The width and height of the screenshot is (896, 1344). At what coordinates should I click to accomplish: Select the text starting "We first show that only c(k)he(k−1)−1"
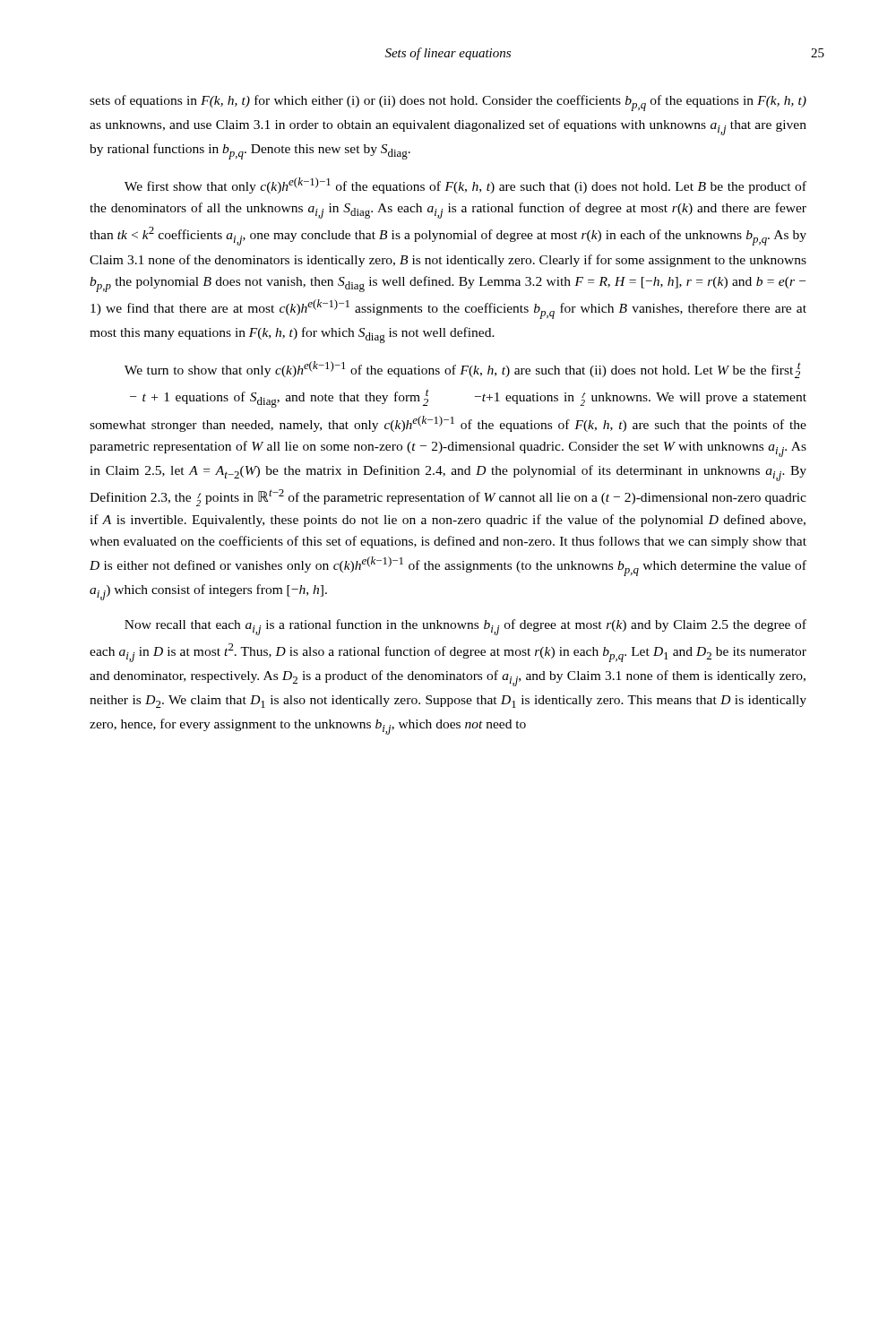448,259
